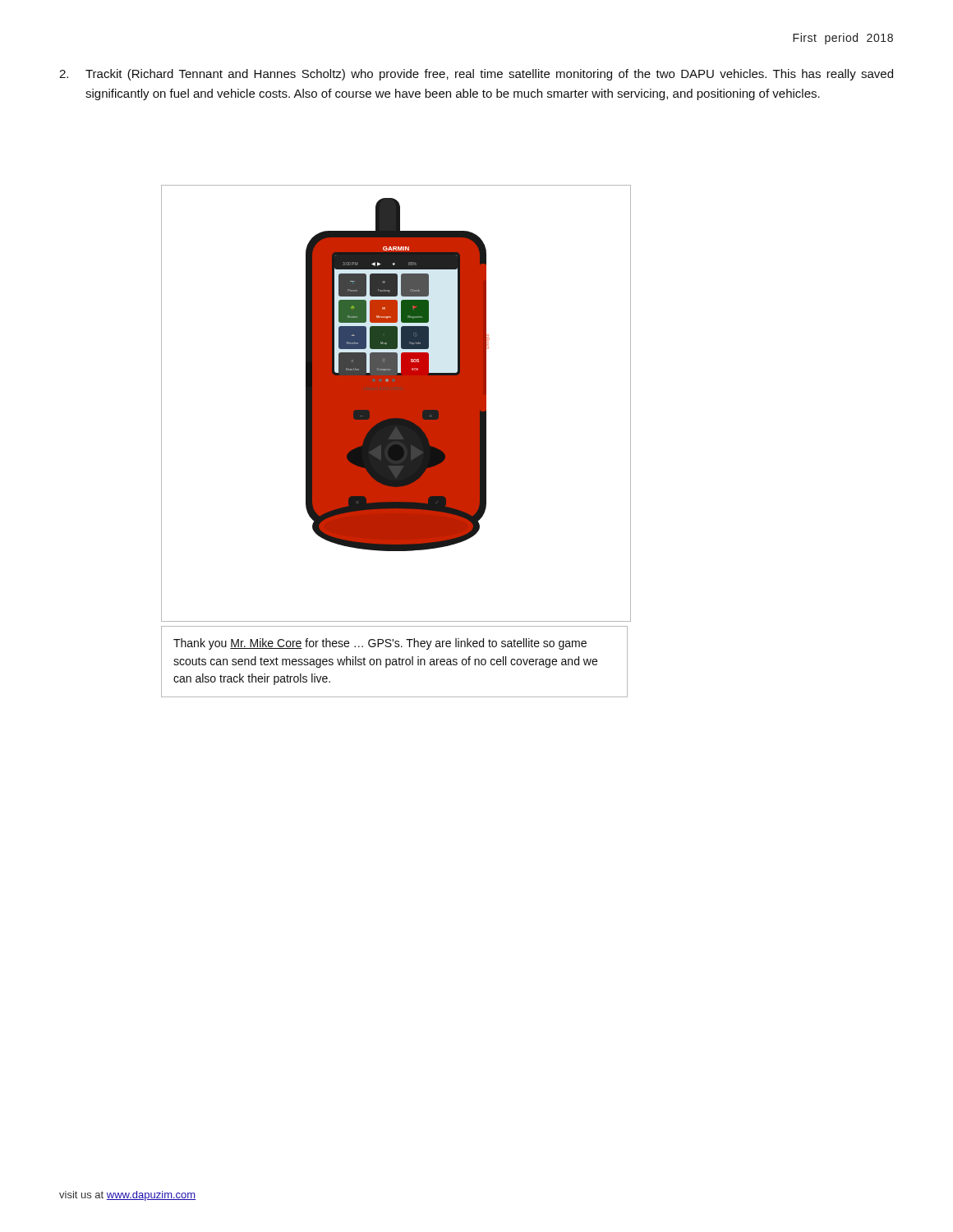The width and height of the screenshot is (953, 1232).
Task: Find the block starting "2. Trackit (Richard Tennant and"
Action: 476,84
